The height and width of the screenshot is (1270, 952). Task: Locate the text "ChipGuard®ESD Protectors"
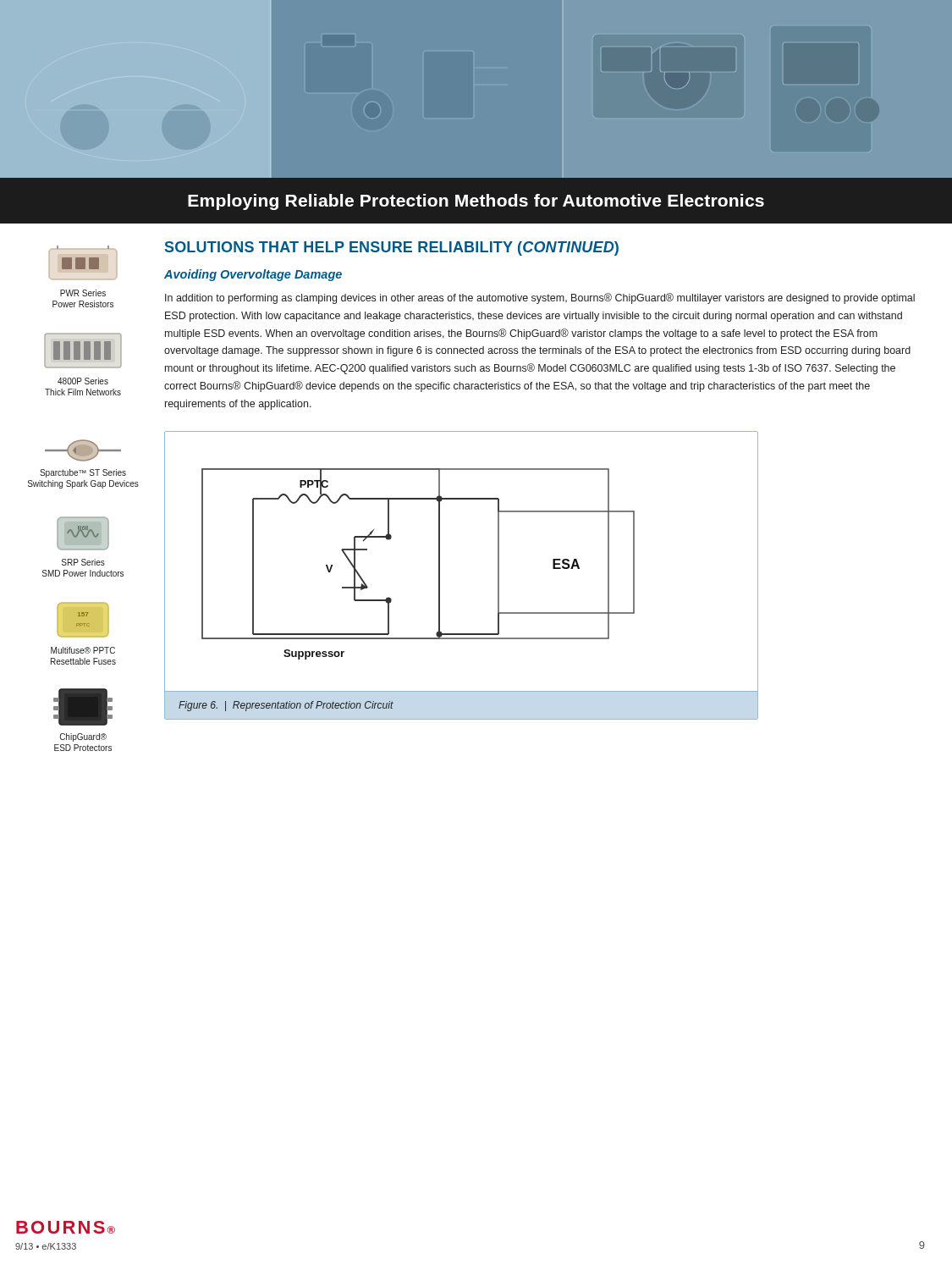coord(83,743)
